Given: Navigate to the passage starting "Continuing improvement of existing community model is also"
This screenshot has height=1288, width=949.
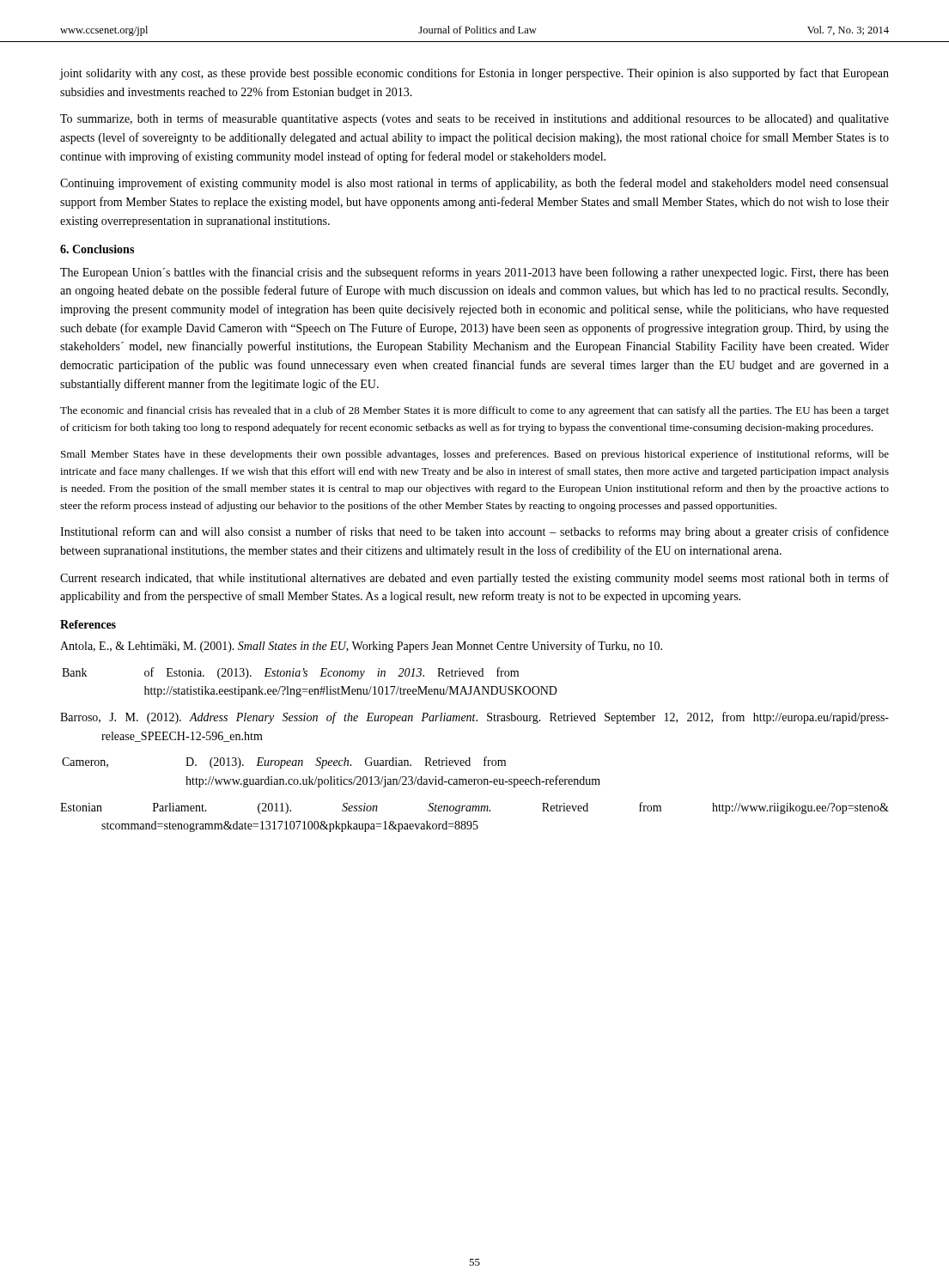Looking at the screenshot, I should point(474,203).
